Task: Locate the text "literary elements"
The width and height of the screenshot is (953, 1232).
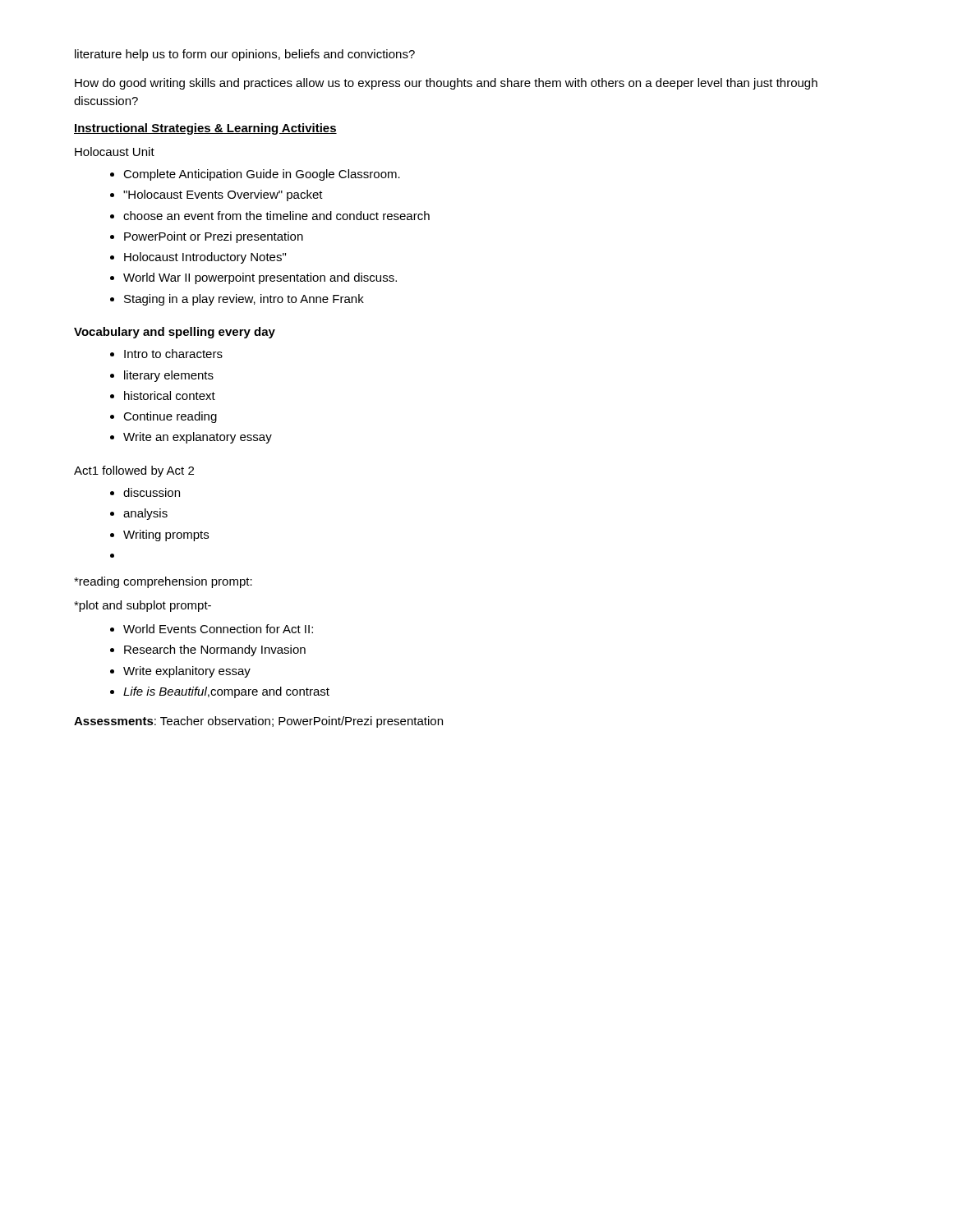Action: (168, 375)
